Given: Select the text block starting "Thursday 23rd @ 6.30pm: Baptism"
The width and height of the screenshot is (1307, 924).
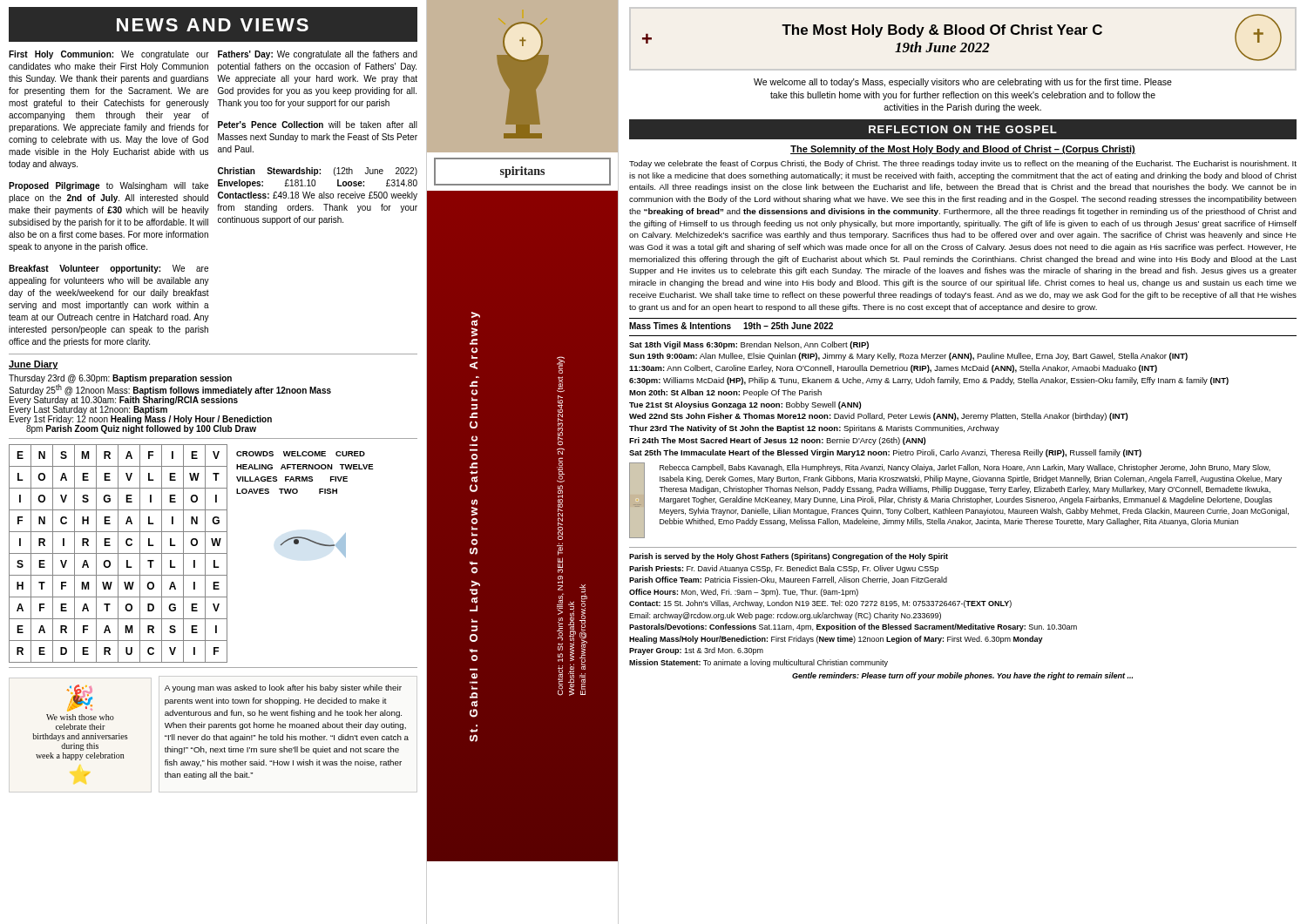Looking at the screenshot, I should [120, 378].
